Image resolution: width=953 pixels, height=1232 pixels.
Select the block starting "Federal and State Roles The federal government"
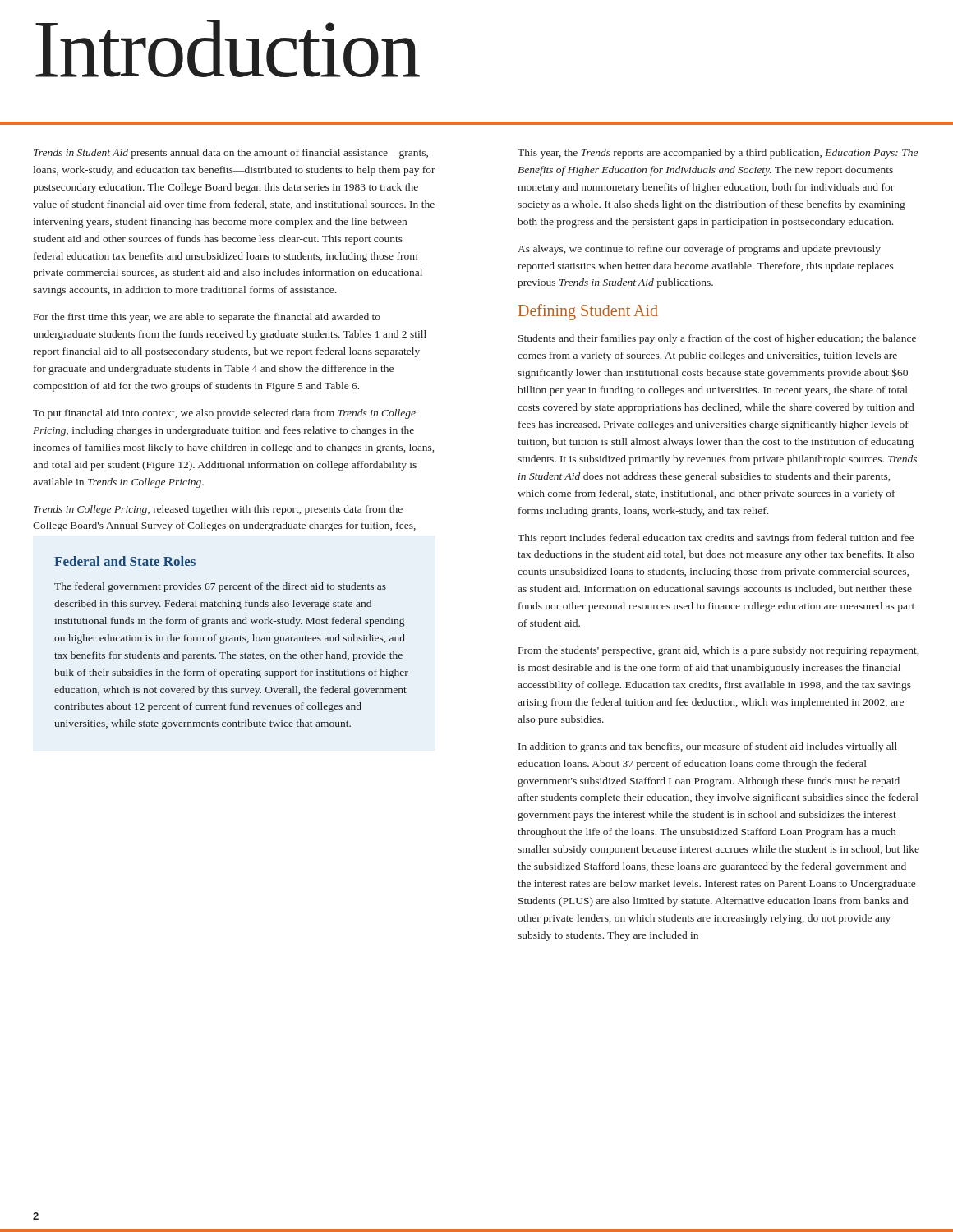[x=234, y=643]
